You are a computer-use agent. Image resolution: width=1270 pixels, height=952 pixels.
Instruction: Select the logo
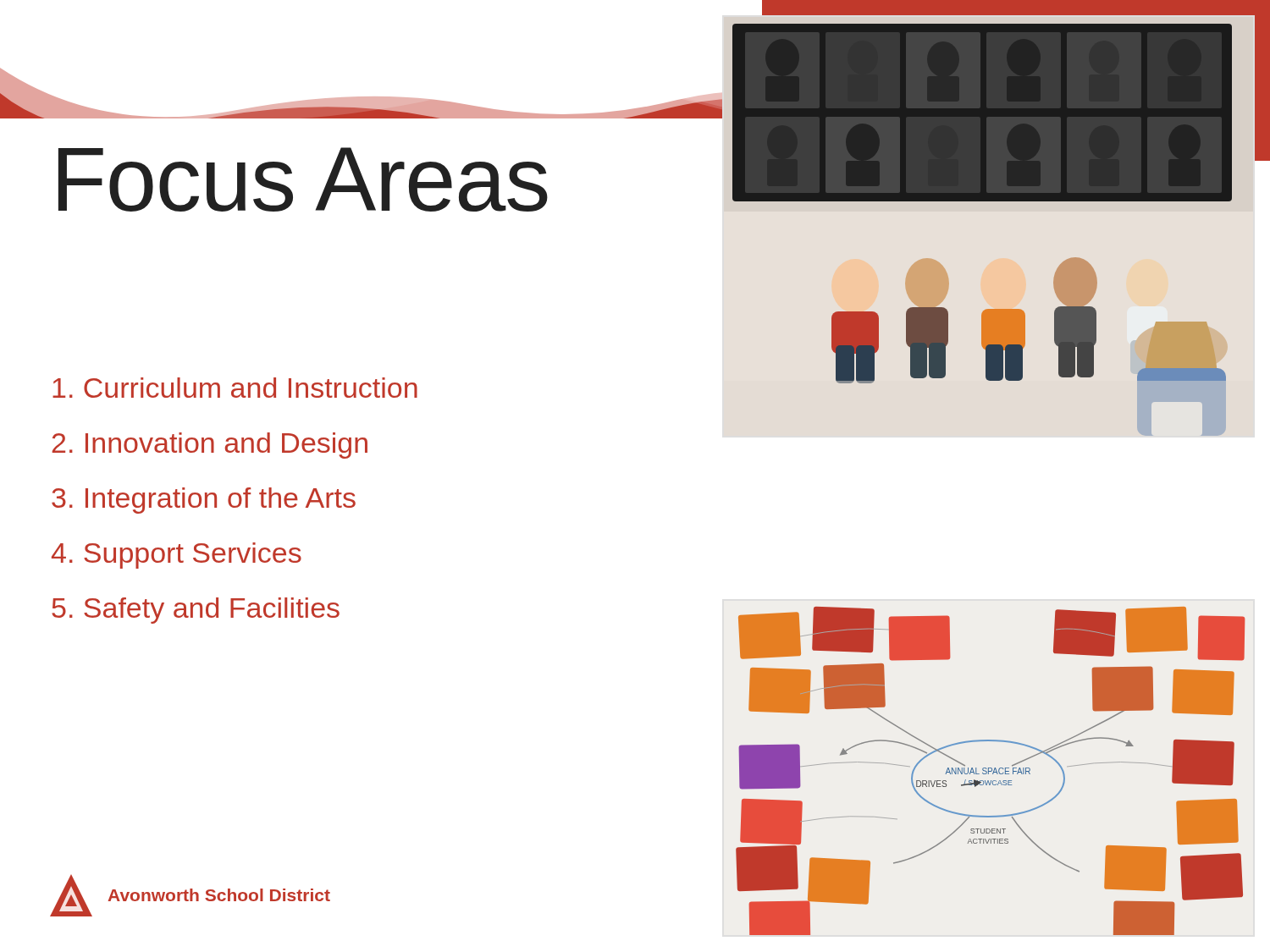(188, 895)
